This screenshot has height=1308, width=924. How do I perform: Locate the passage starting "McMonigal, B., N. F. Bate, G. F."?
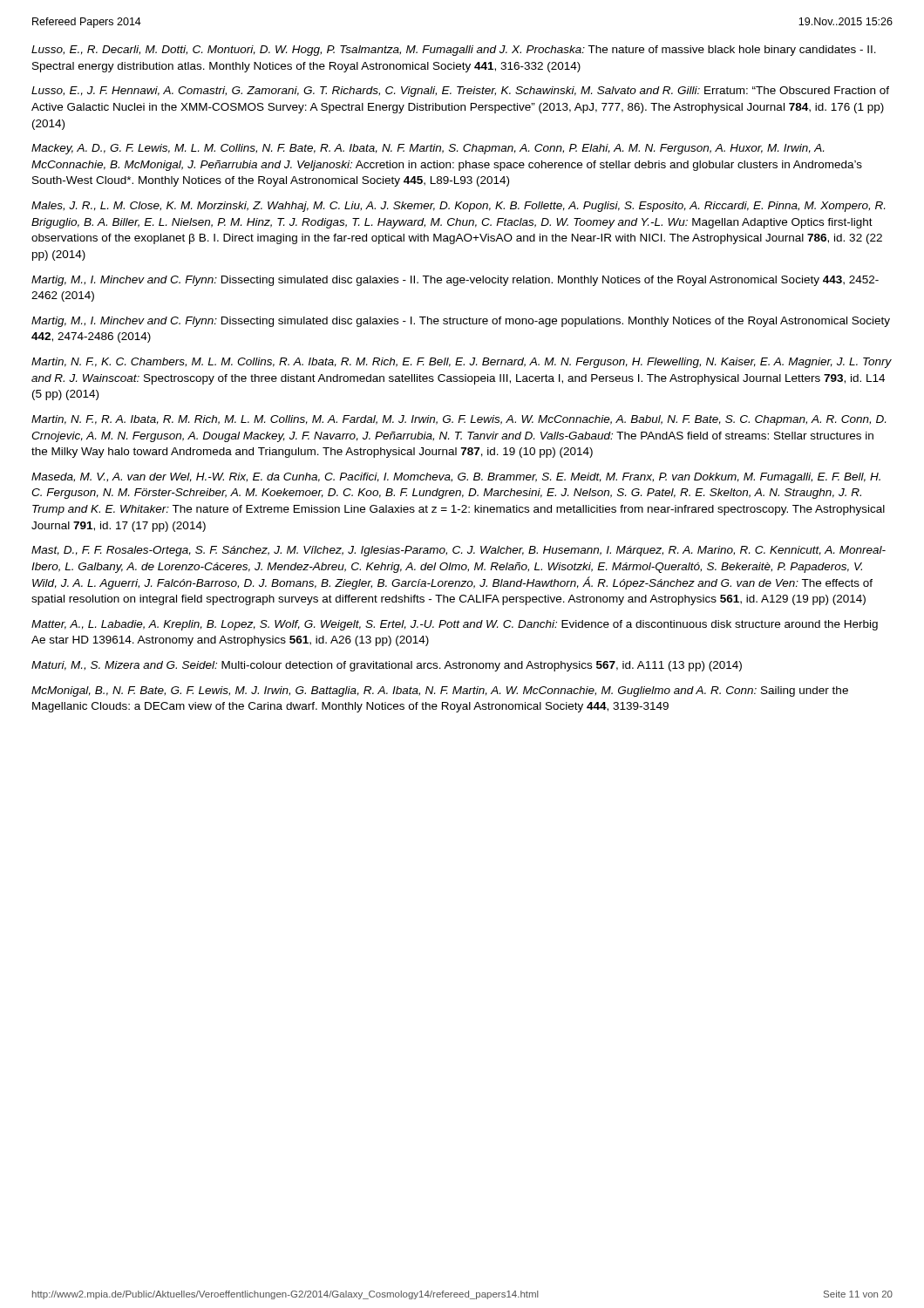(440, 698)
